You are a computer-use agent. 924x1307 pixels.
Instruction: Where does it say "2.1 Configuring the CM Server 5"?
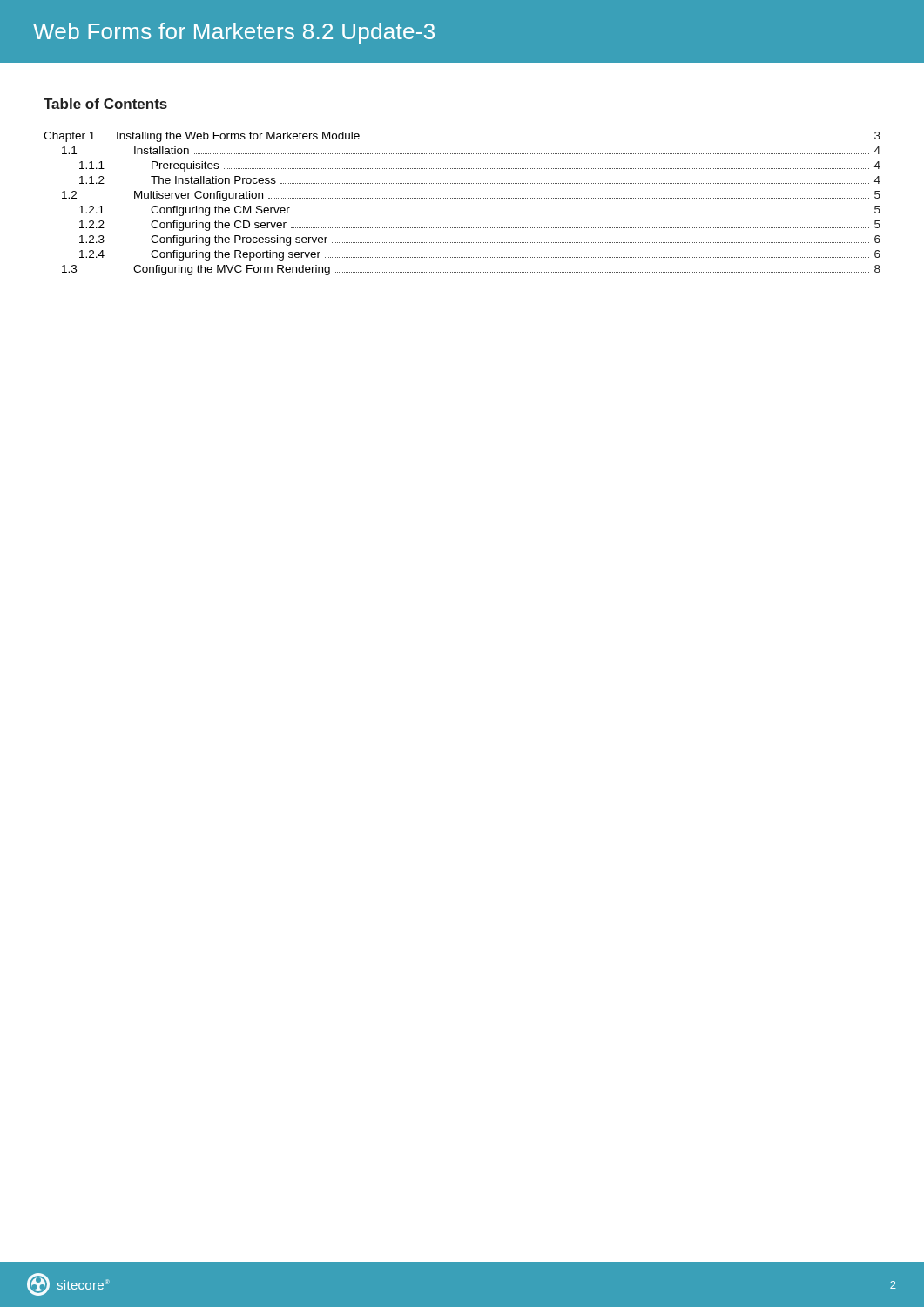coord(462,210)
